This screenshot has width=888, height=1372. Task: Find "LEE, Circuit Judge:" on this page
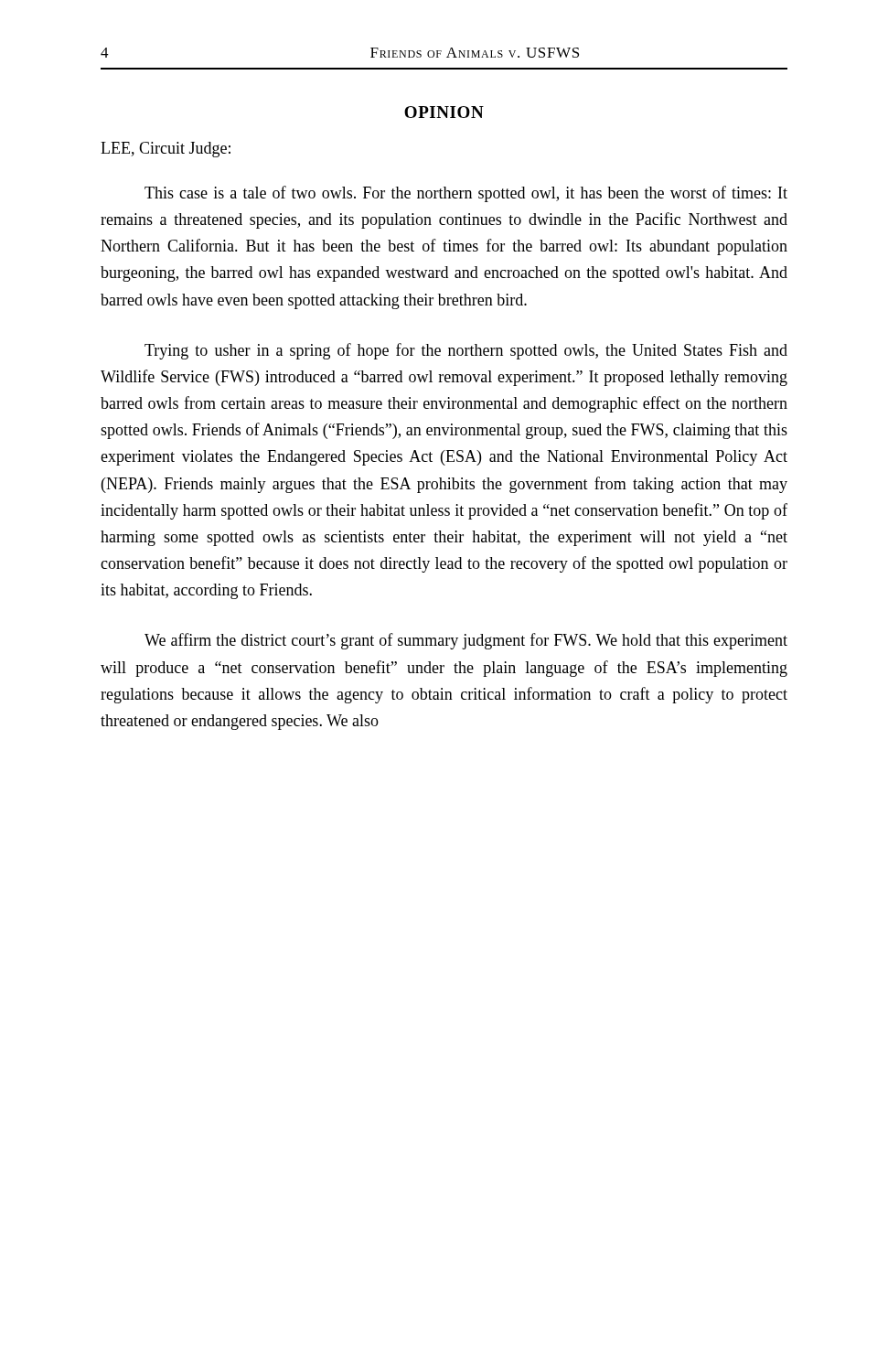click(166, 148)
